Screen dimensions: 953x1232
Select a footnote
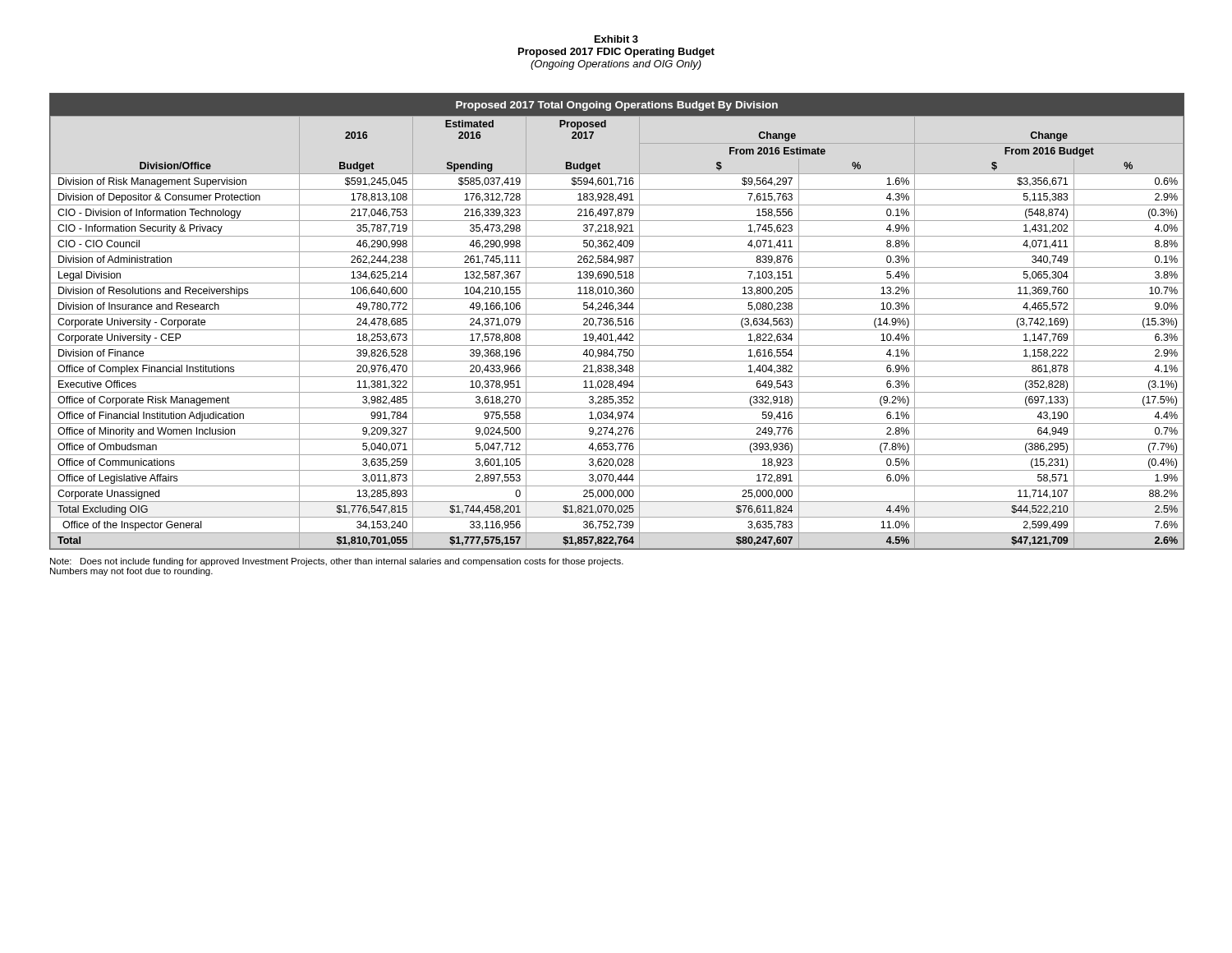pyautogui.click(x=336, y=566)
